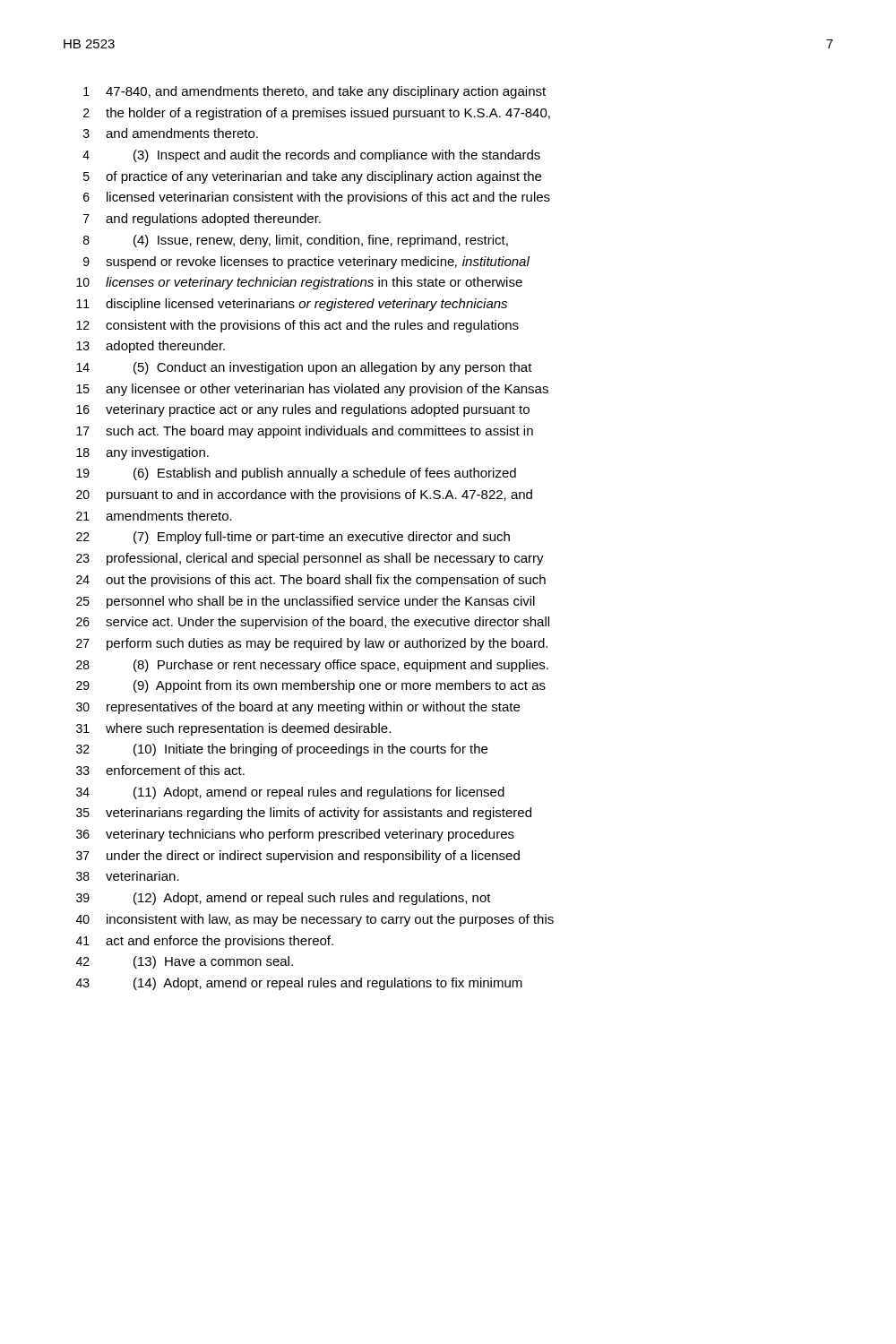The image size is (896, 1344).
Task: Click on the text block that reads "43(14) Adopt, amend or"
Action: 448,983
